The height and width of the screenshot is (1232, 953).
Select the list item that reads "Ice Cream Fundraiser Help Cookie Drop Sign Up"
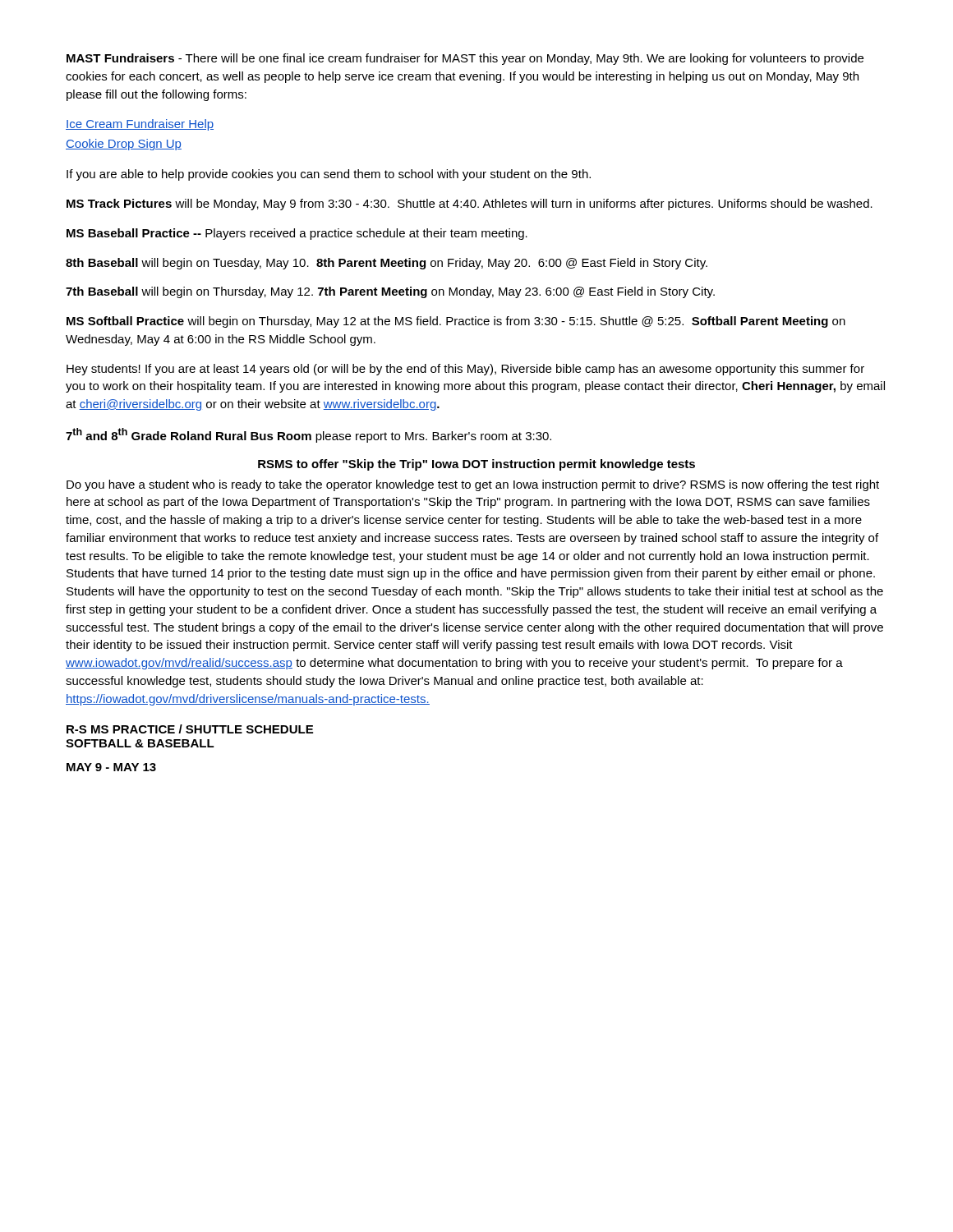tap(140, 134)
